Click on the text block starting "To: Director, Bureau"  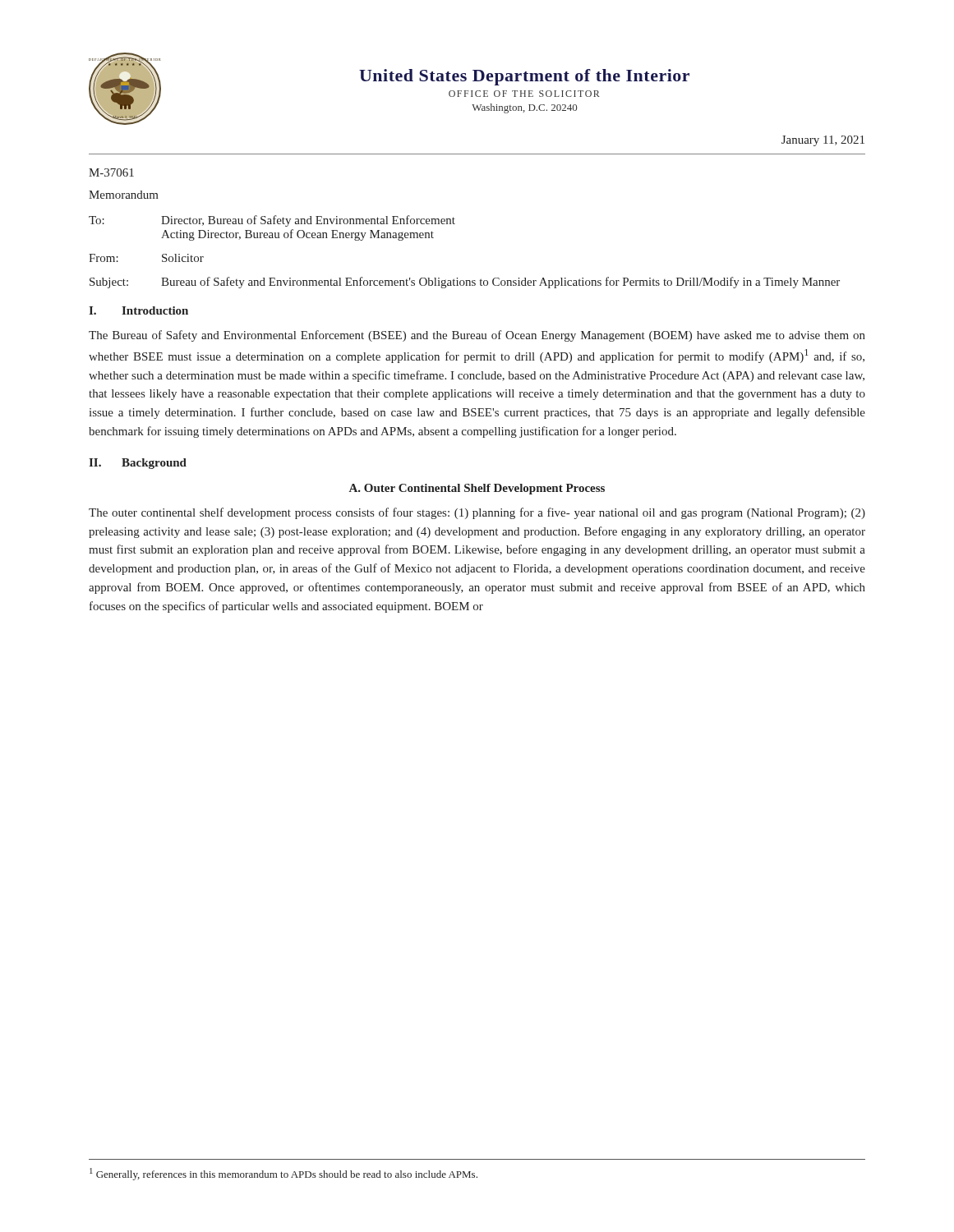pyautogui.click(x=272, y=221)
